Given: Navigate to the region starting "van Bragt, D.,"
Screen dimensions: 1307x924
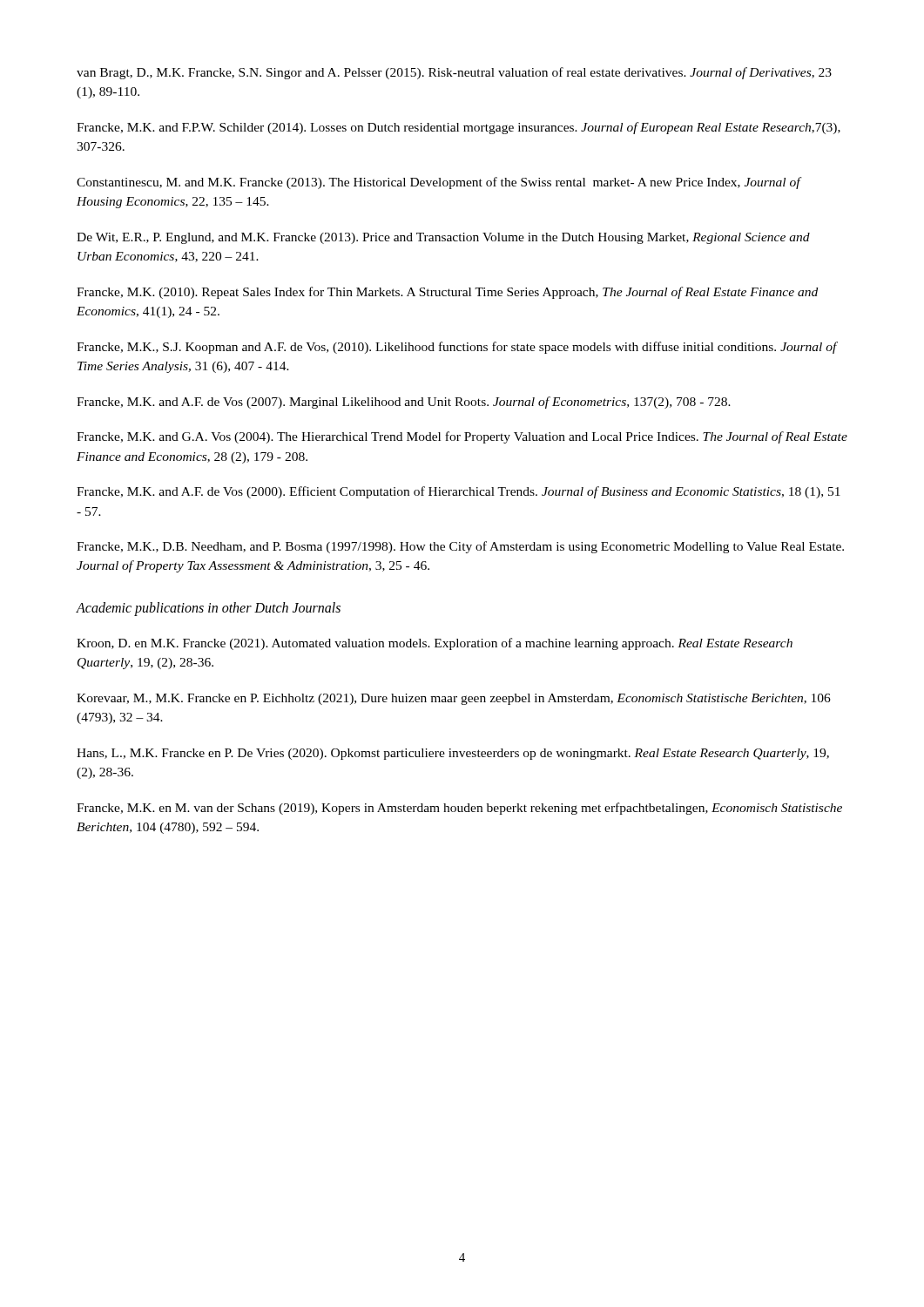Looking at the screenshot, I should (x=454, y=82).
